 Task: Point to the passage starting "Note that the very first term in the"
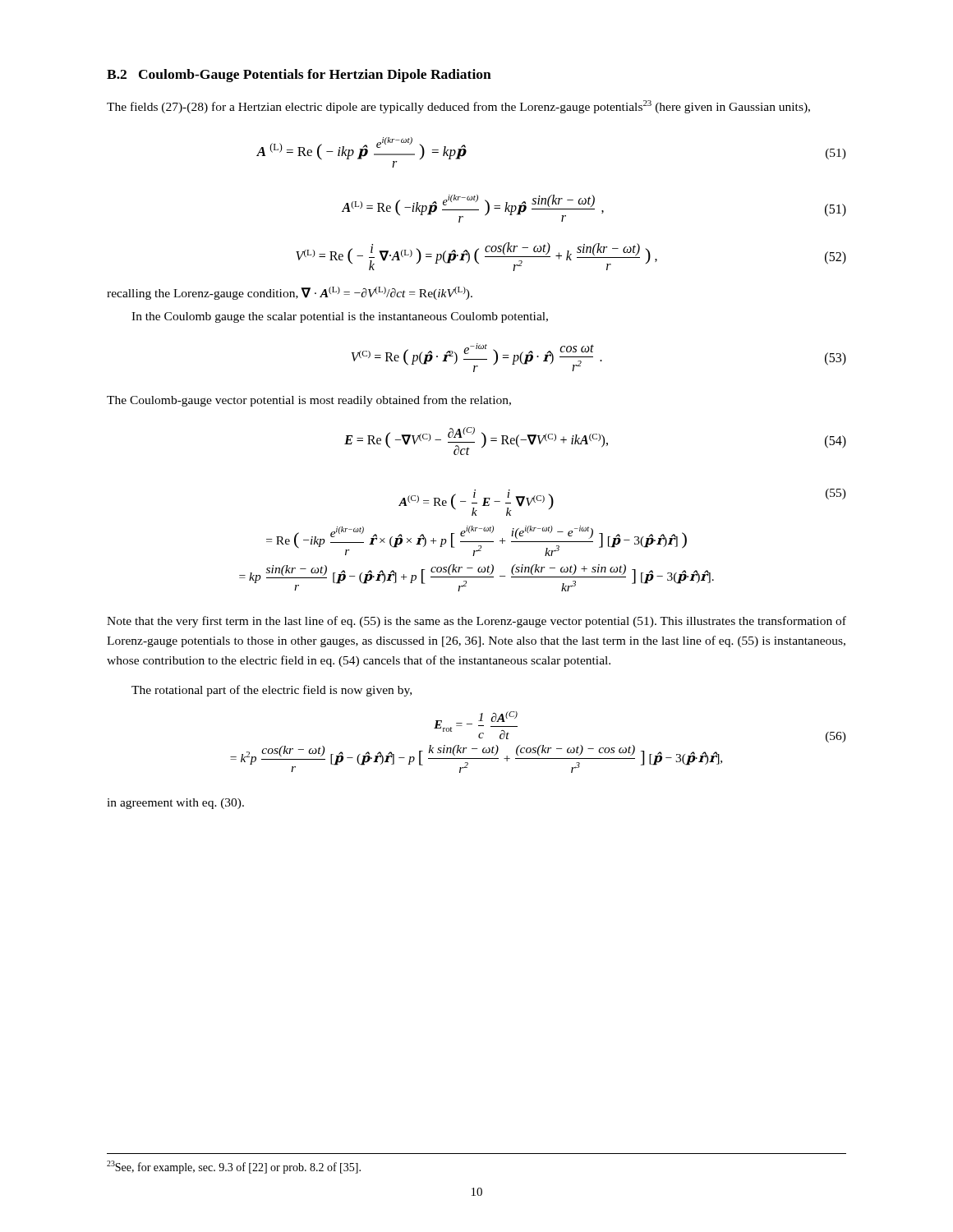[x=476, y=641]
